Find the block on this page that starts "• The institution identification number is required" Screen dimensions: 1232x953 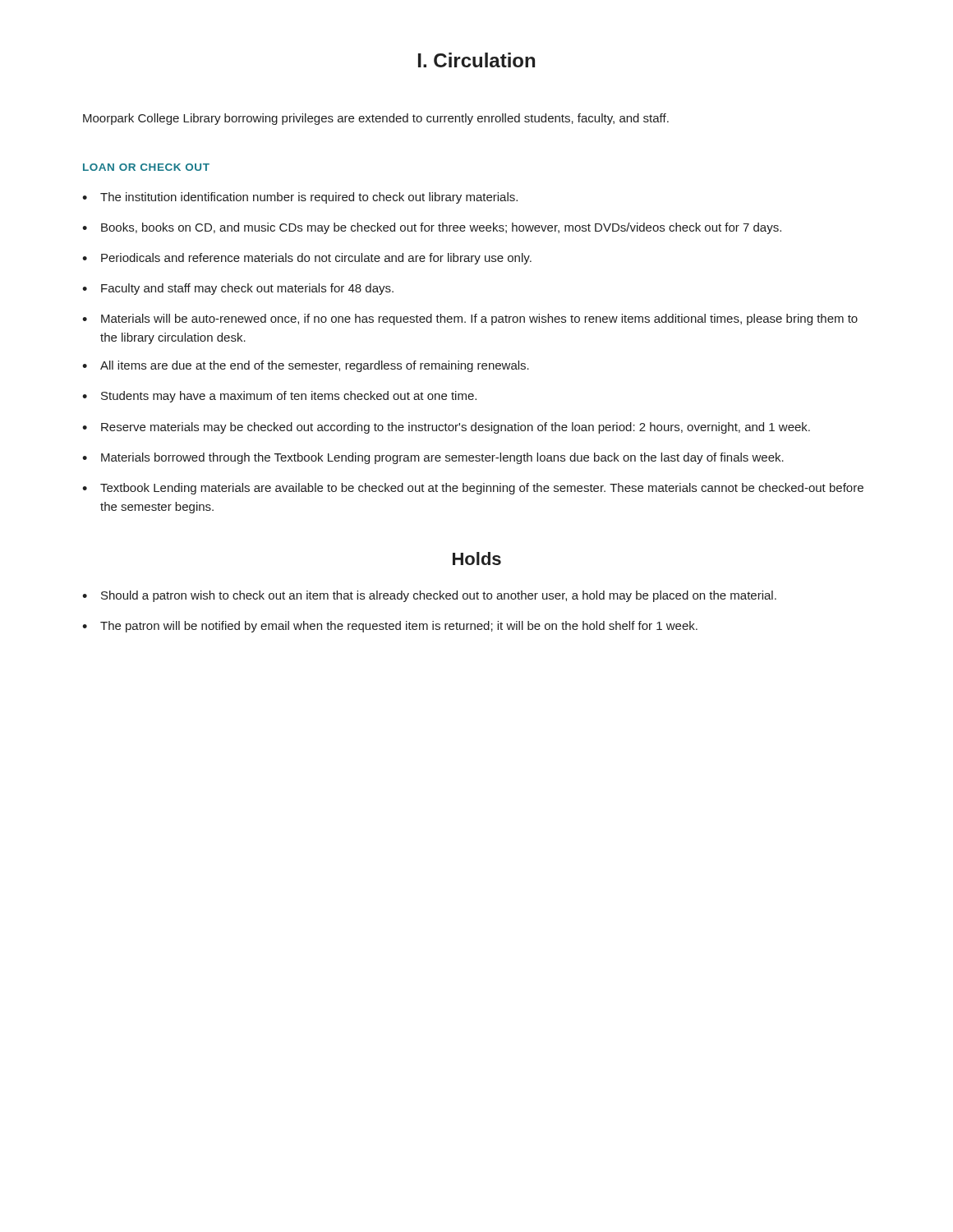[476, 198]
